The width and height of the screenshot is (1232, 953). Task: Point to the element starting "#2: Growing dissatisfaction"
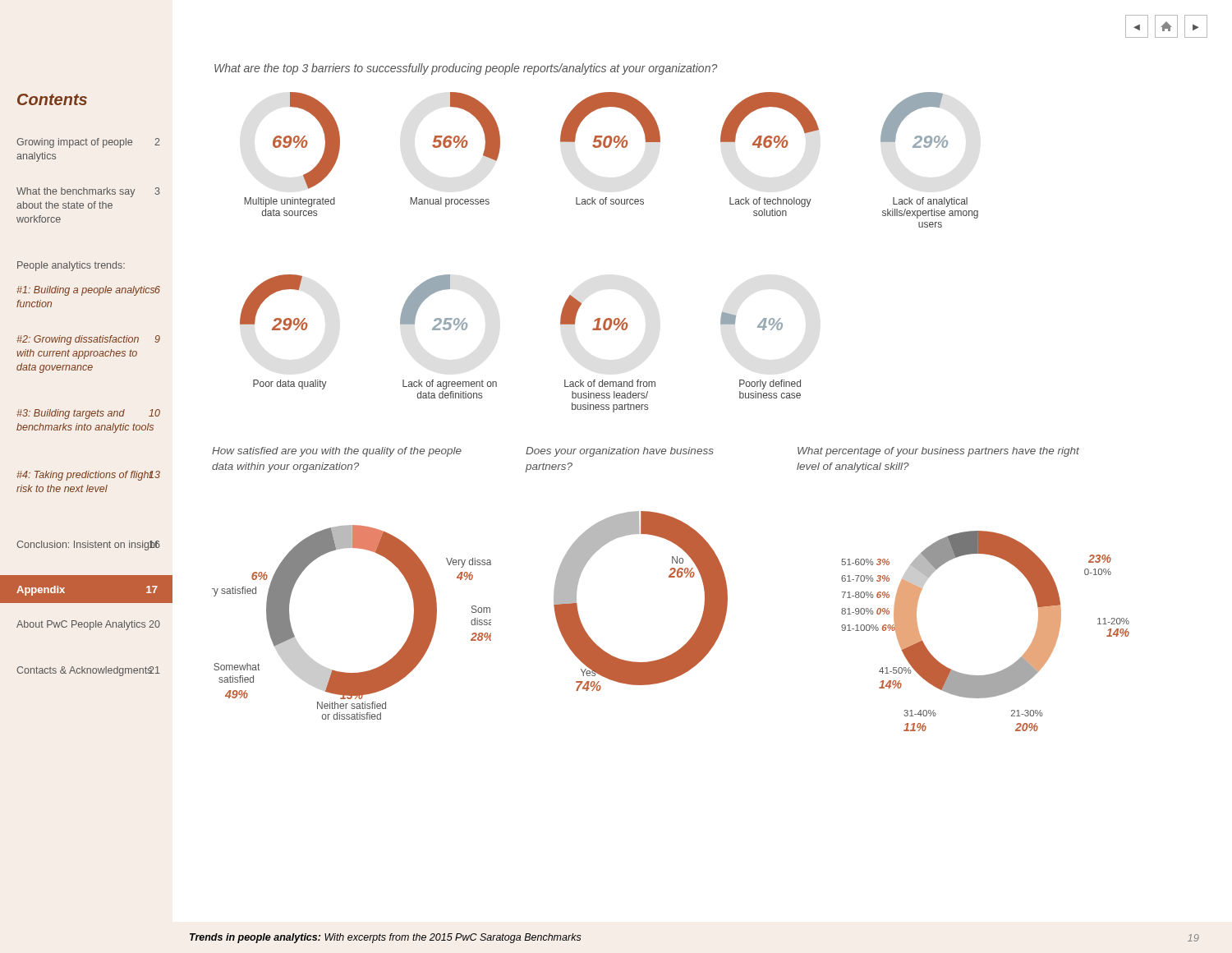(x=88, y=353)
